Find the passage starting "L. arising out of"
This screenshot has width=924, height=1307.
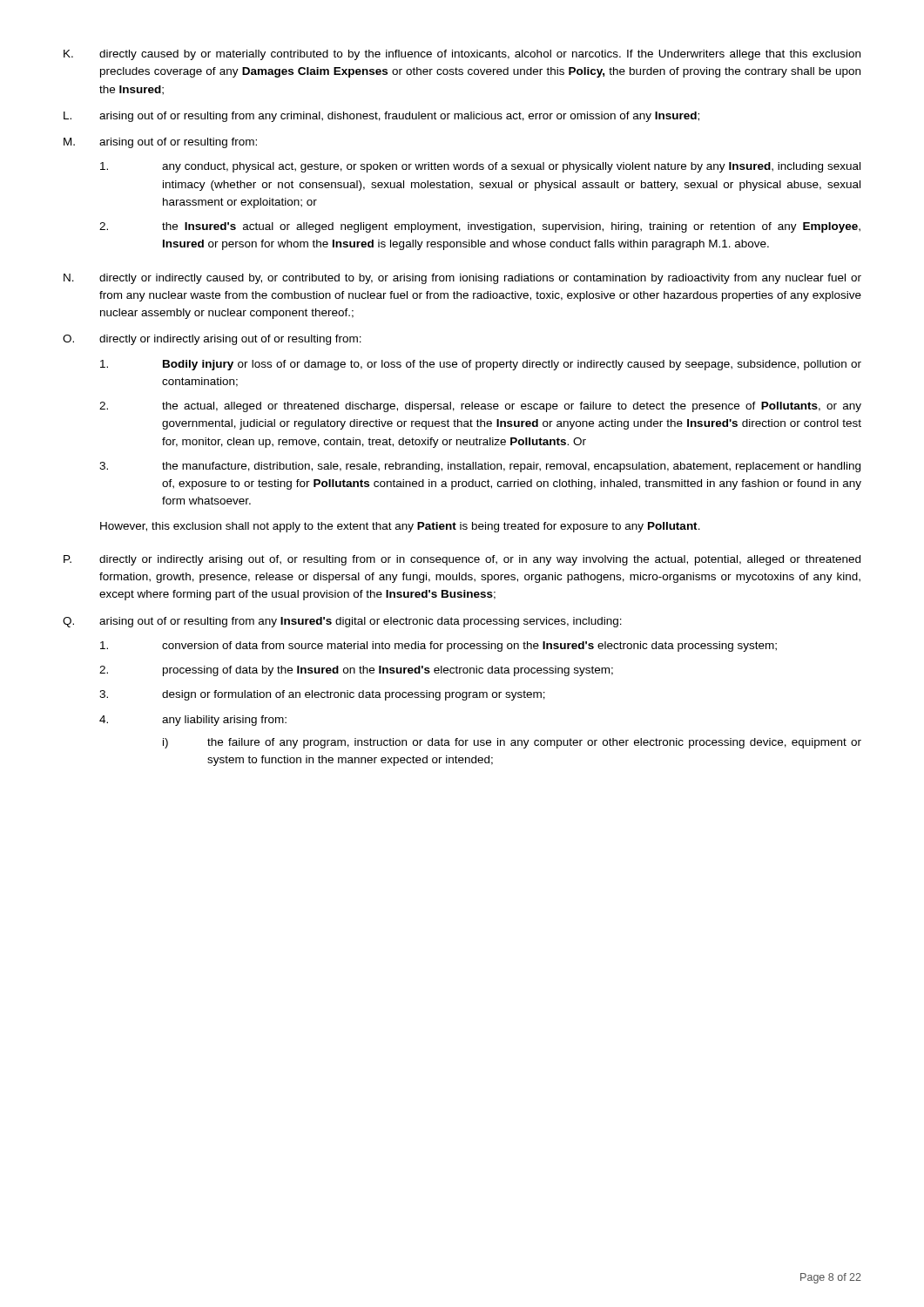(462, 116)
